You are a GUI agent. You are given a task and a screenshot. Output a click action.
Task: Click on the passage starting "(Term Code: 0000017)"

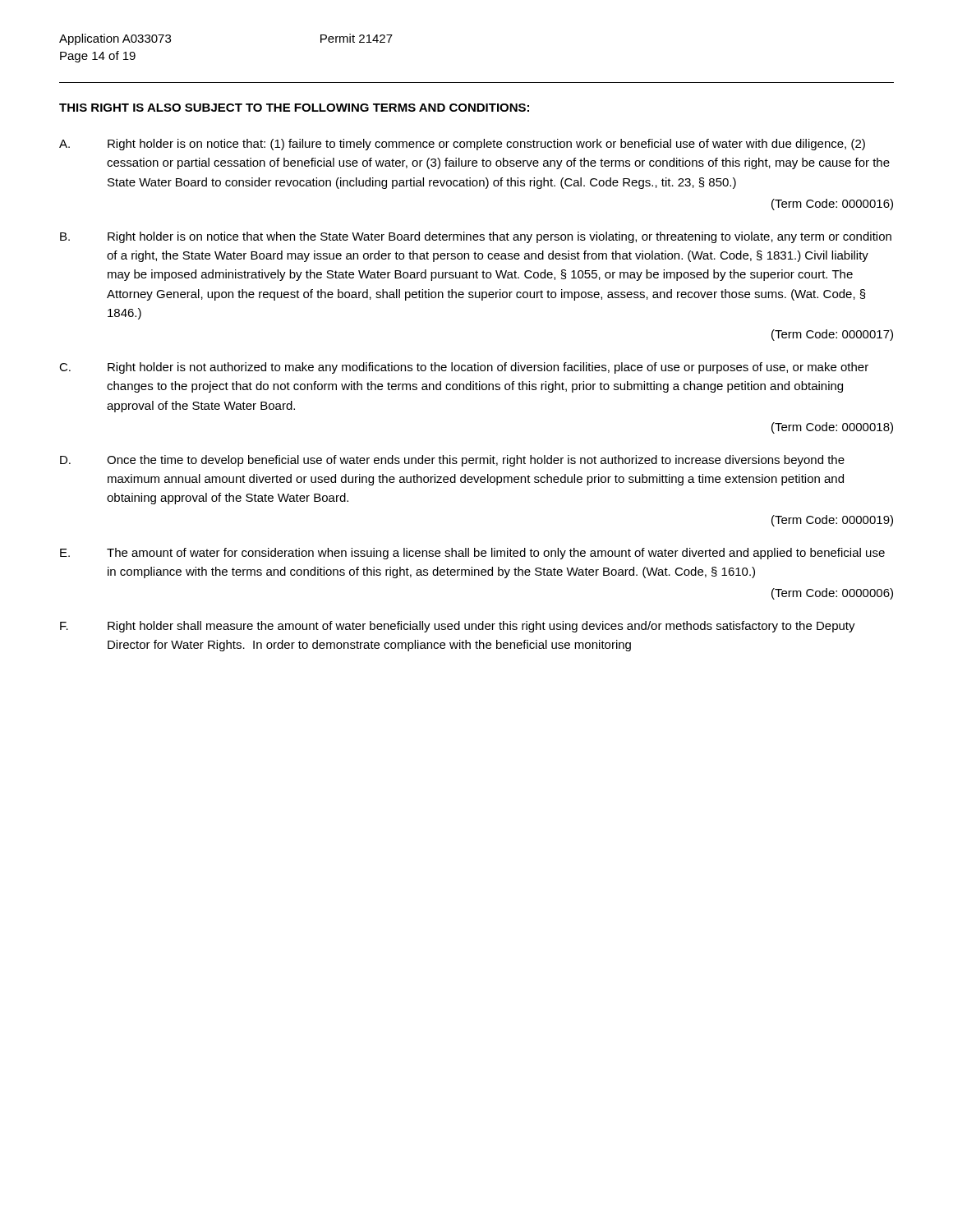coord(832,334)
